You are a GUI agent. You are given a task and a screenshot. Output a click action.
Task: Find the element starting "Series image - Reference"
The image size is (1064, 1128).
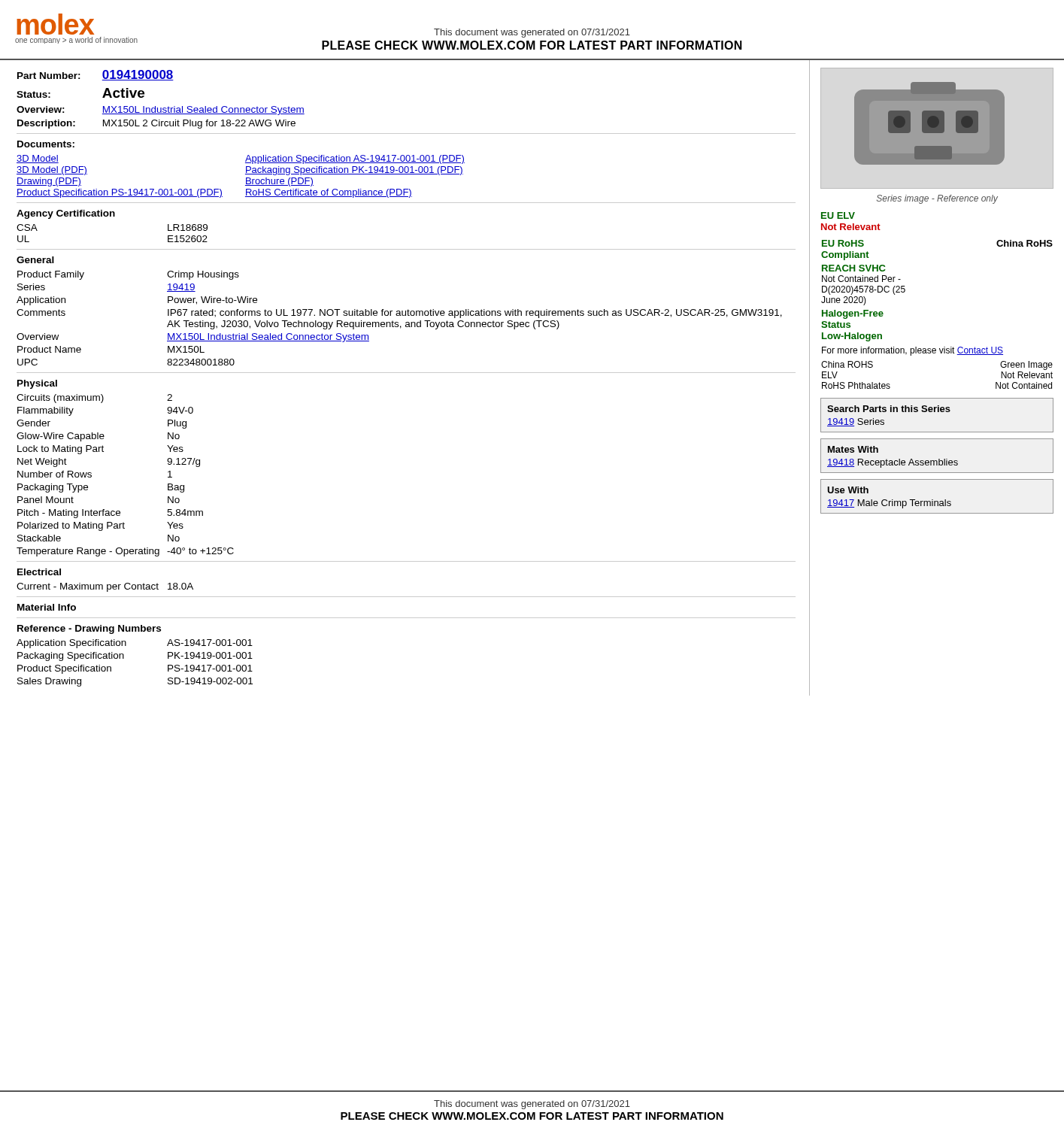coord(937,199)
